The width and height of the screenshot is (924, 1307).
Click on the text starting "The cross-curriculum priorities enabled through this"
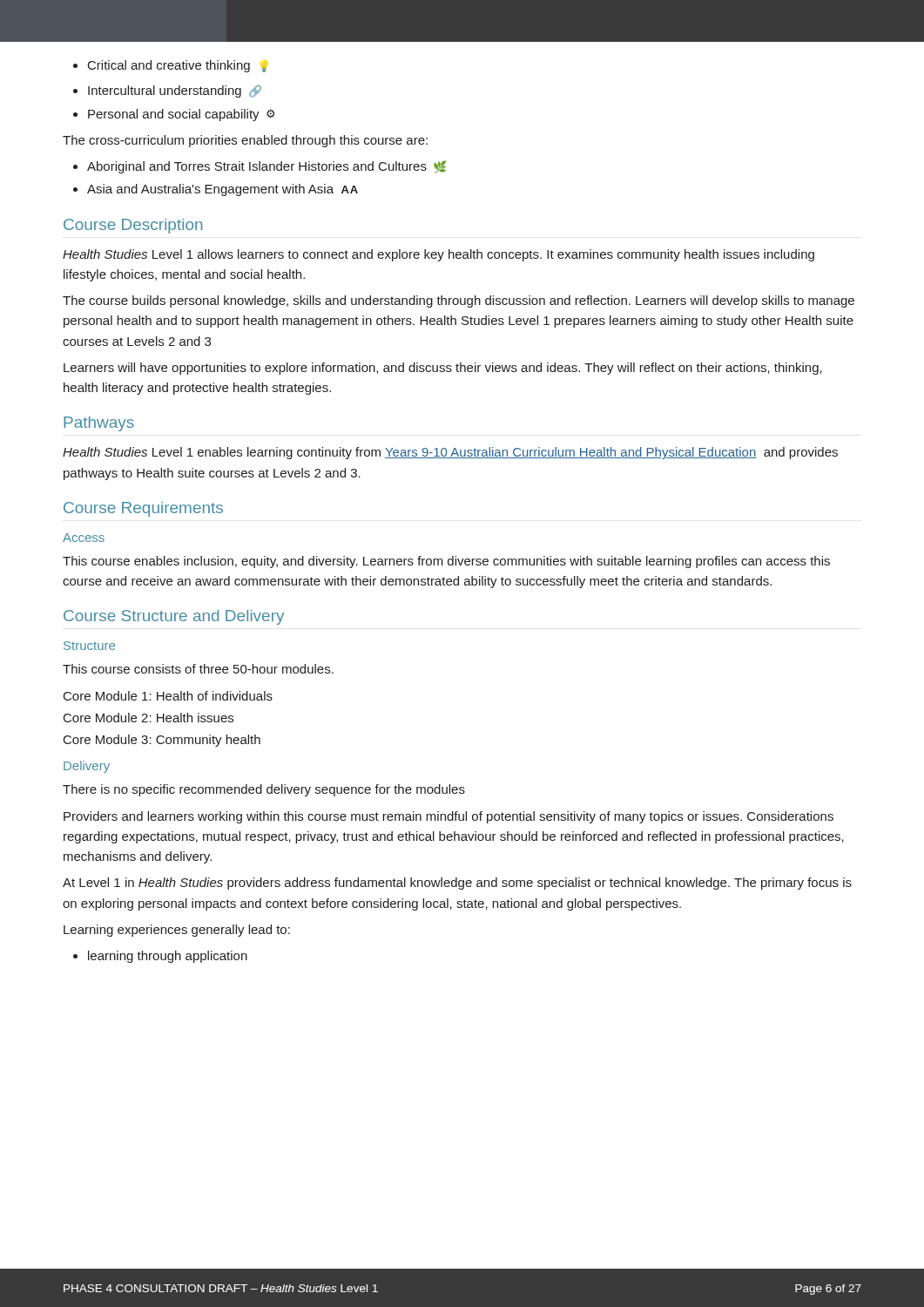coord(245,141)
